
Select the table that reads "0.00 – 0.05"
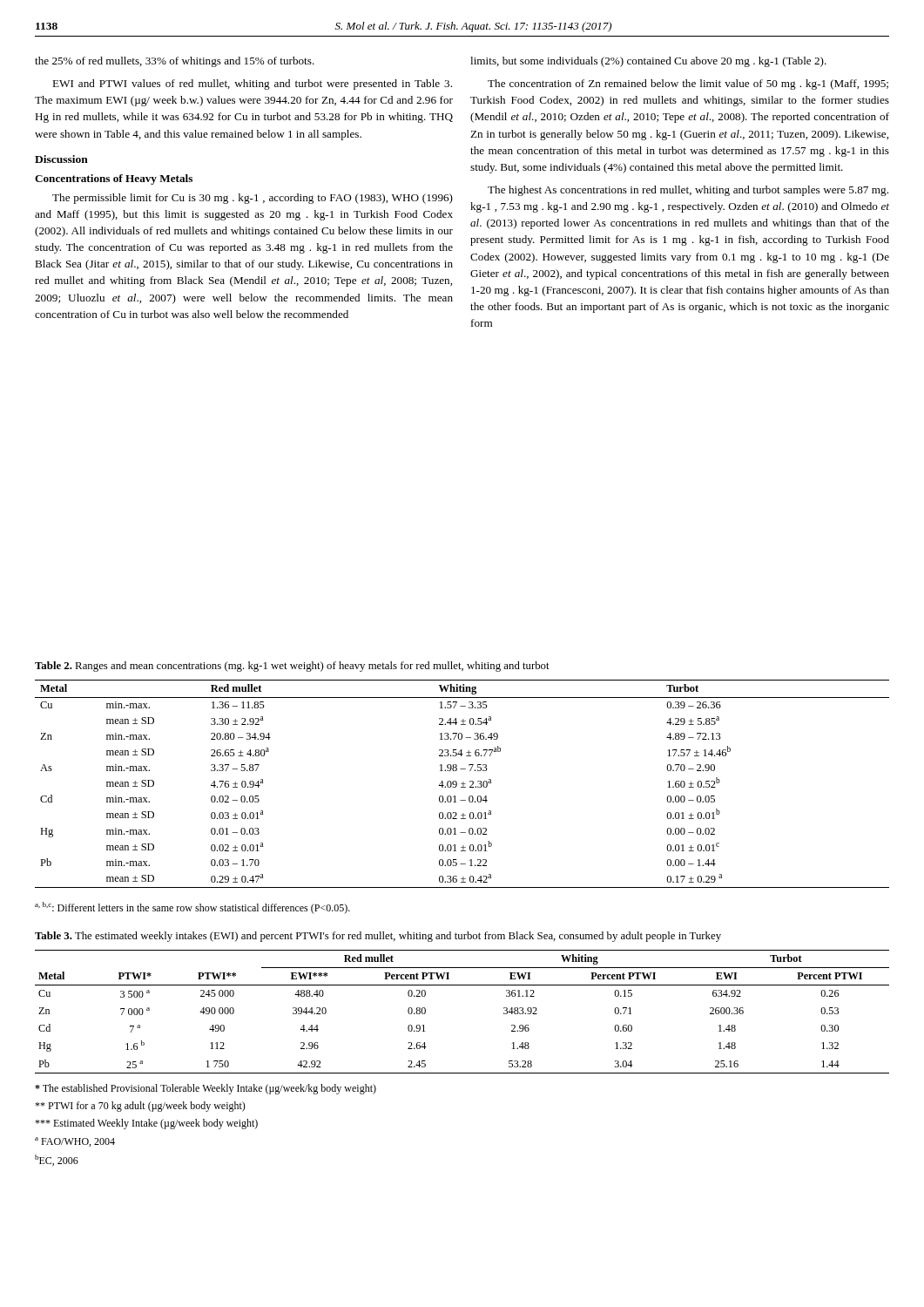tap(462, 784)
